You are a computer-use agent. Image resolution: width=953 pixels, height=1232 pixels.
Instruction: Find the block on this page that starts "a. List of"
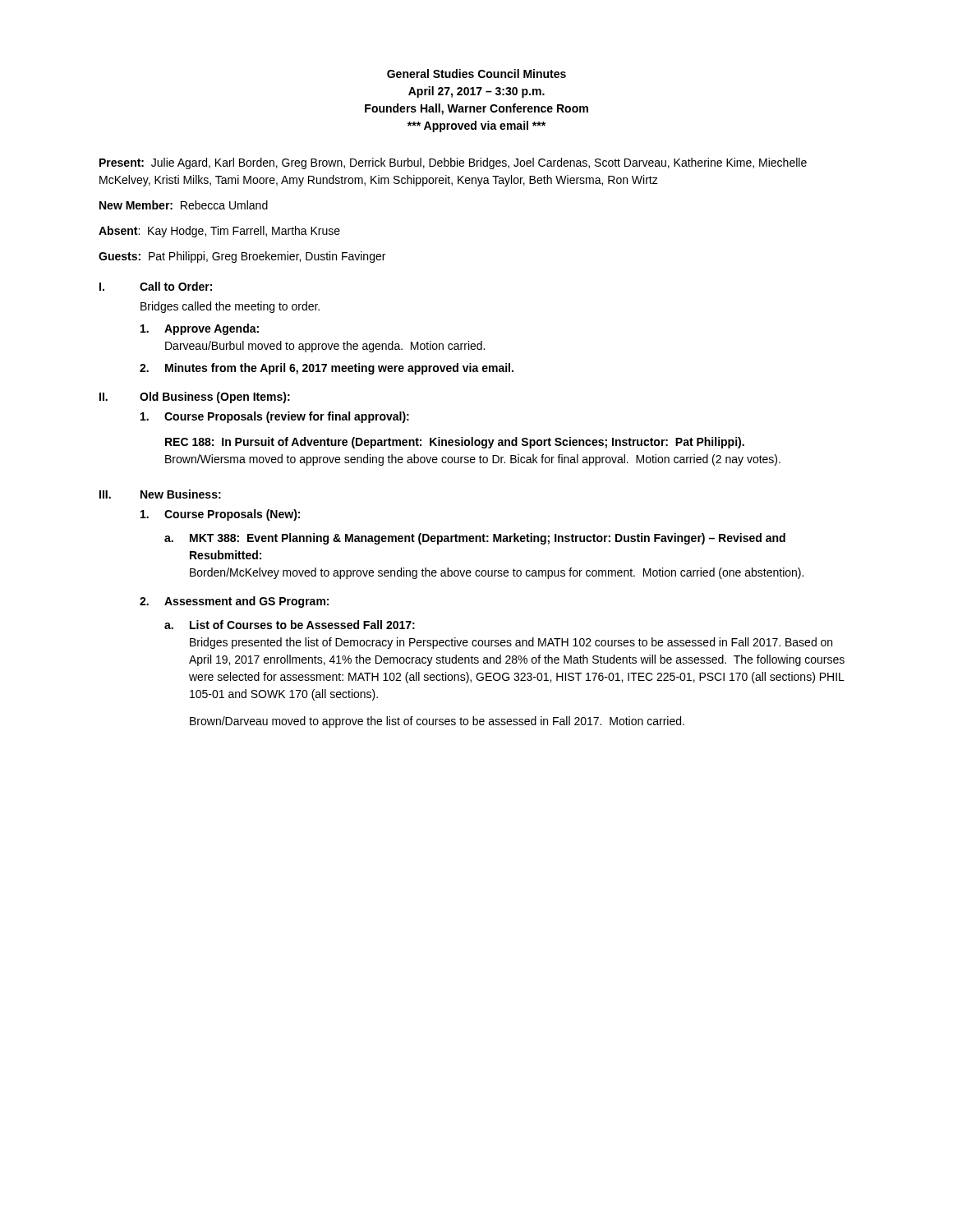pyautogui.click(x=509, y=676)
